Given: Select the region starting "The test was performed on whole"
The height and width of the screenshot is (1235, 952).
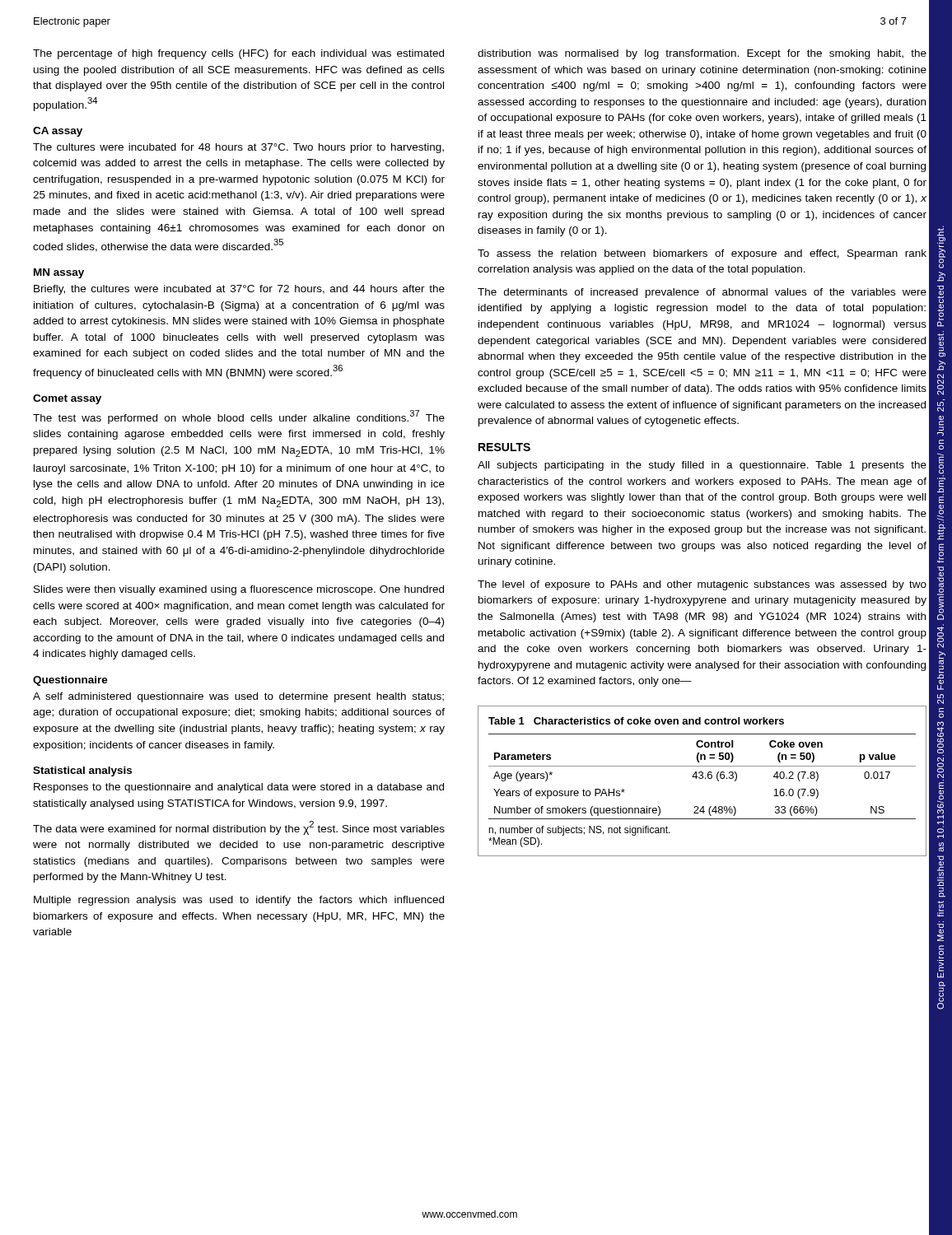Looking at the screenshot, I should [239, 491].
